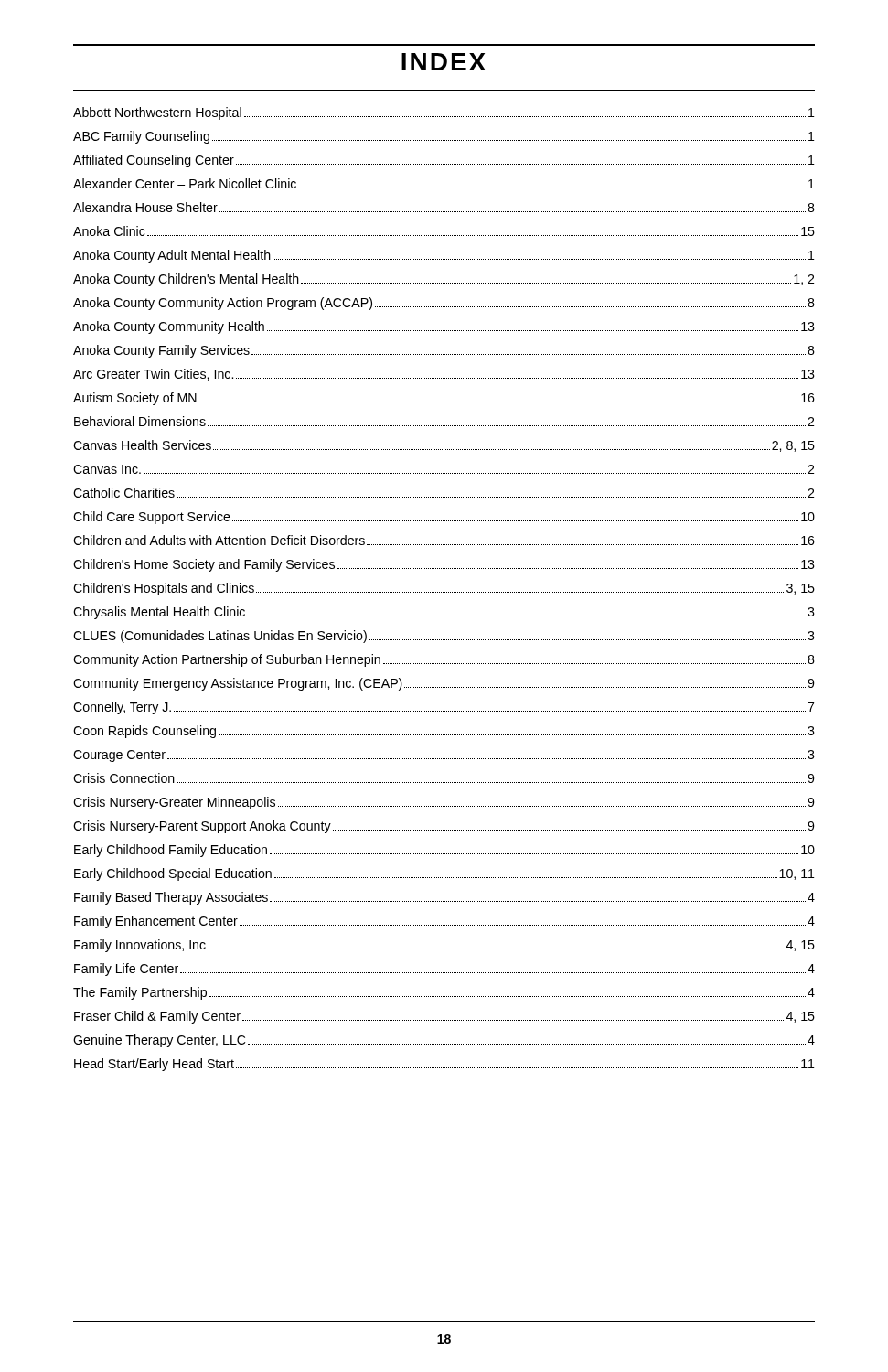Locate the list item with the text "Chrysalis Mental Health Clinic 3"
Image resolution: width=888 pixels, height=1372 pixels.
tap(444, 612)
